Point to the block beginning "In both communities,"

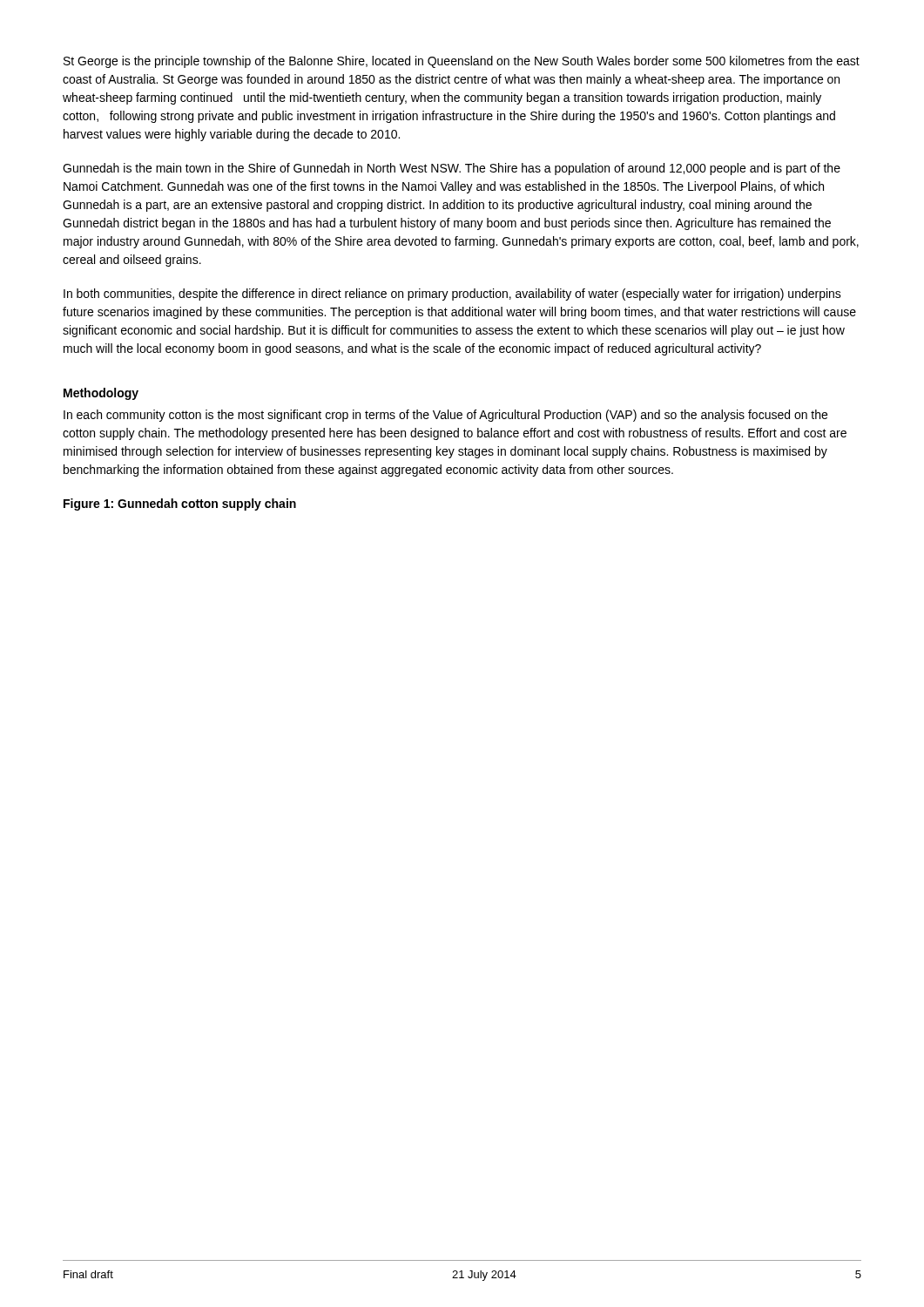point(459,321)
